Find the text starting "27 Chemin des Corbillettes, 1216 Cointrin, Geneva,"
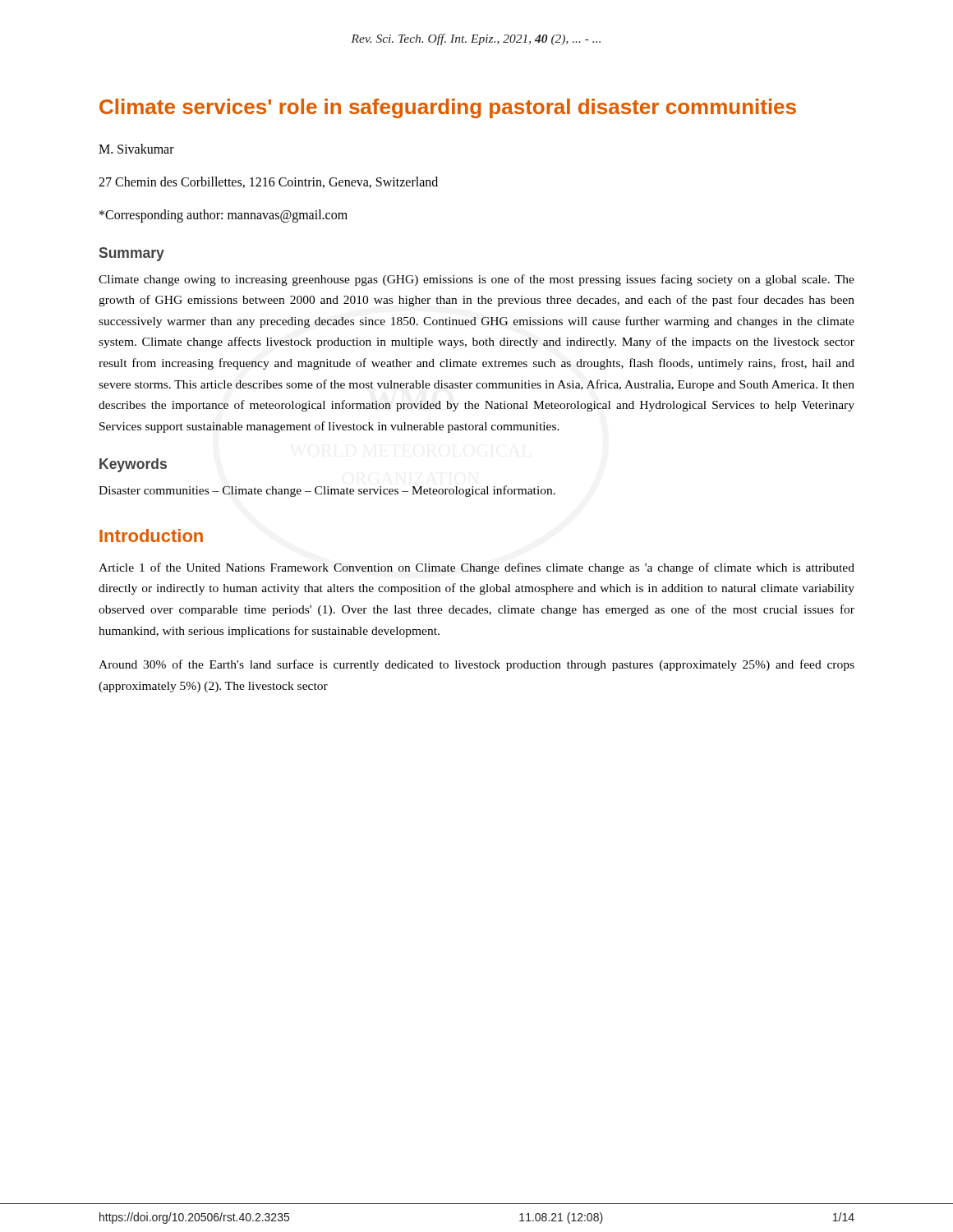953x1232 pixels. pyautogui.click(x=268, y=182)
